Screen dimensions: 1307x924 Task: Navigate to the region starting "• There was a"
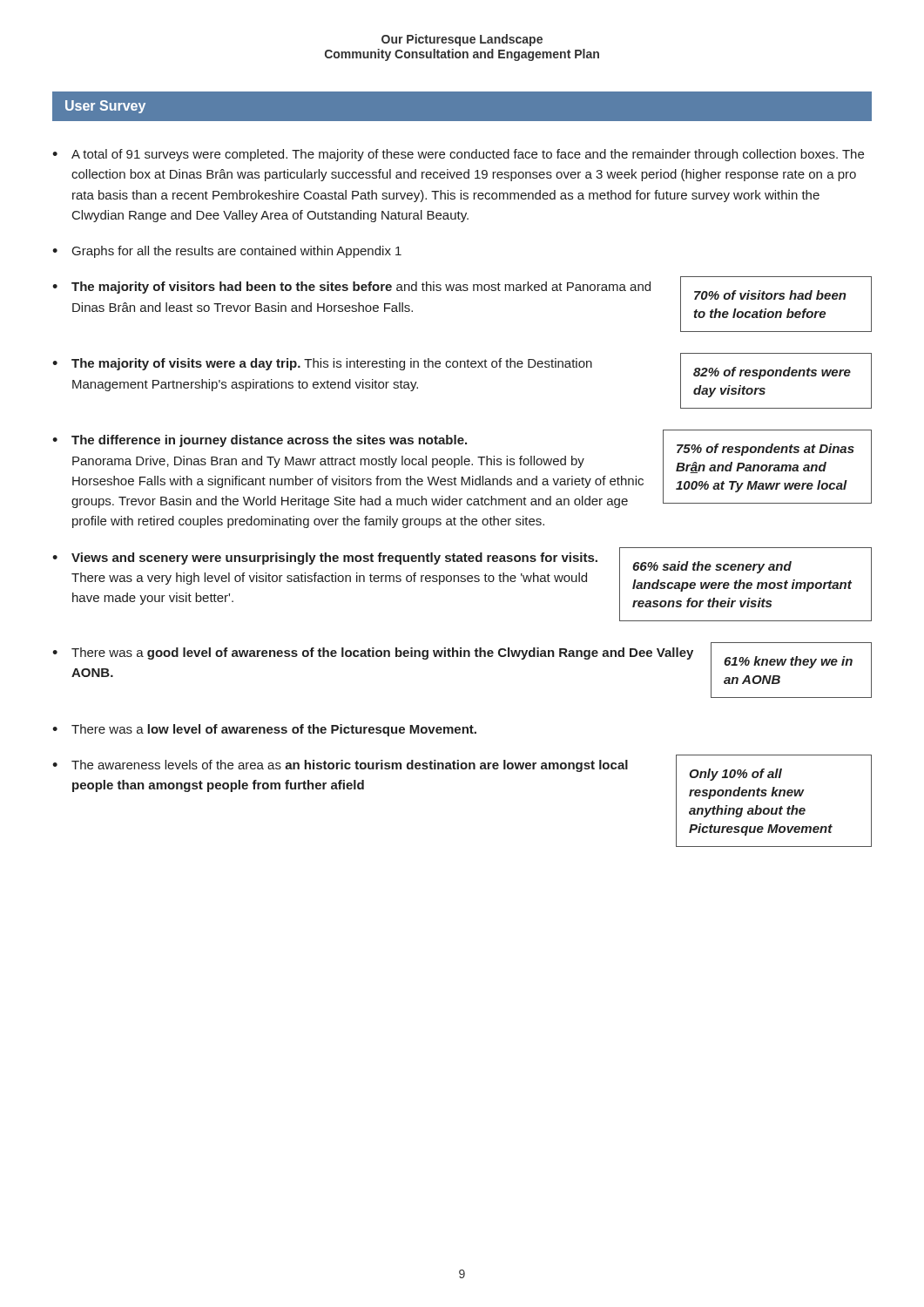coord(462,729)
